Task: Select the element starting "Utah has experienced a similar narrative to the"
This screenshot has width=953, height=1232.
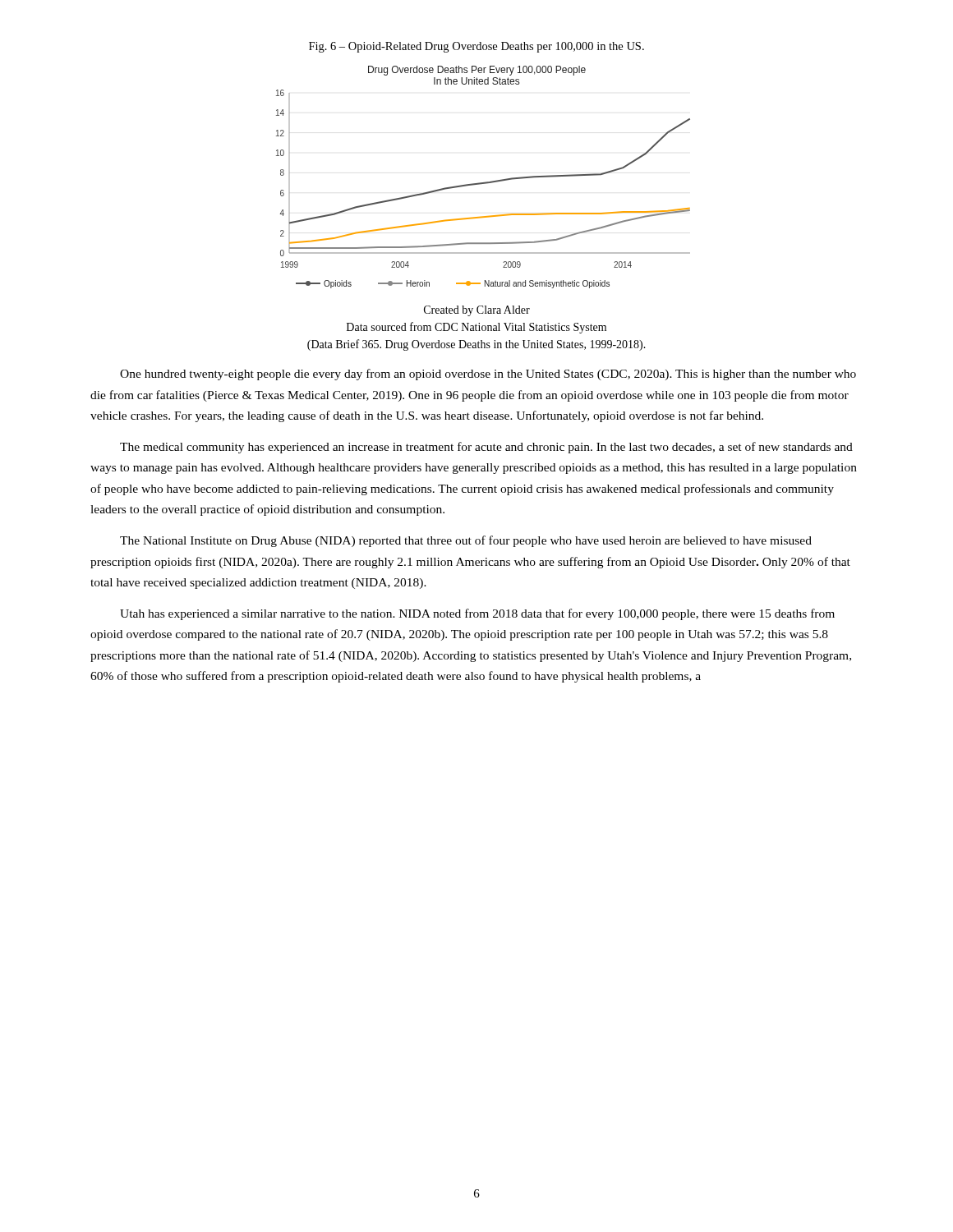Action: [471, 644]
